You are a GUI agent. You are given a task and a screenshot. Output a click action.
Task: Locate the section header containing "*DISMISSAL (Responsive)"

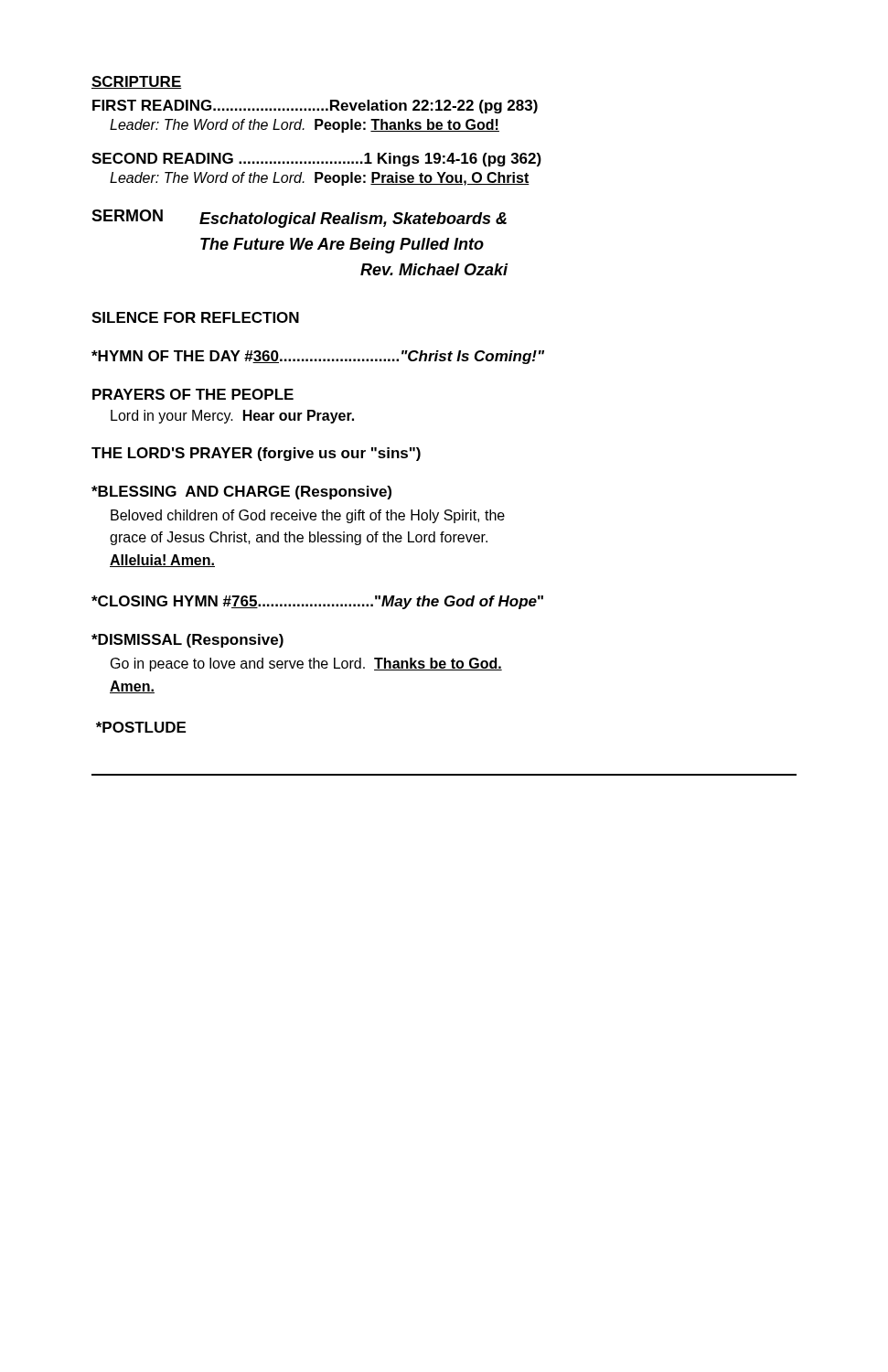click(x=188, y=640)
